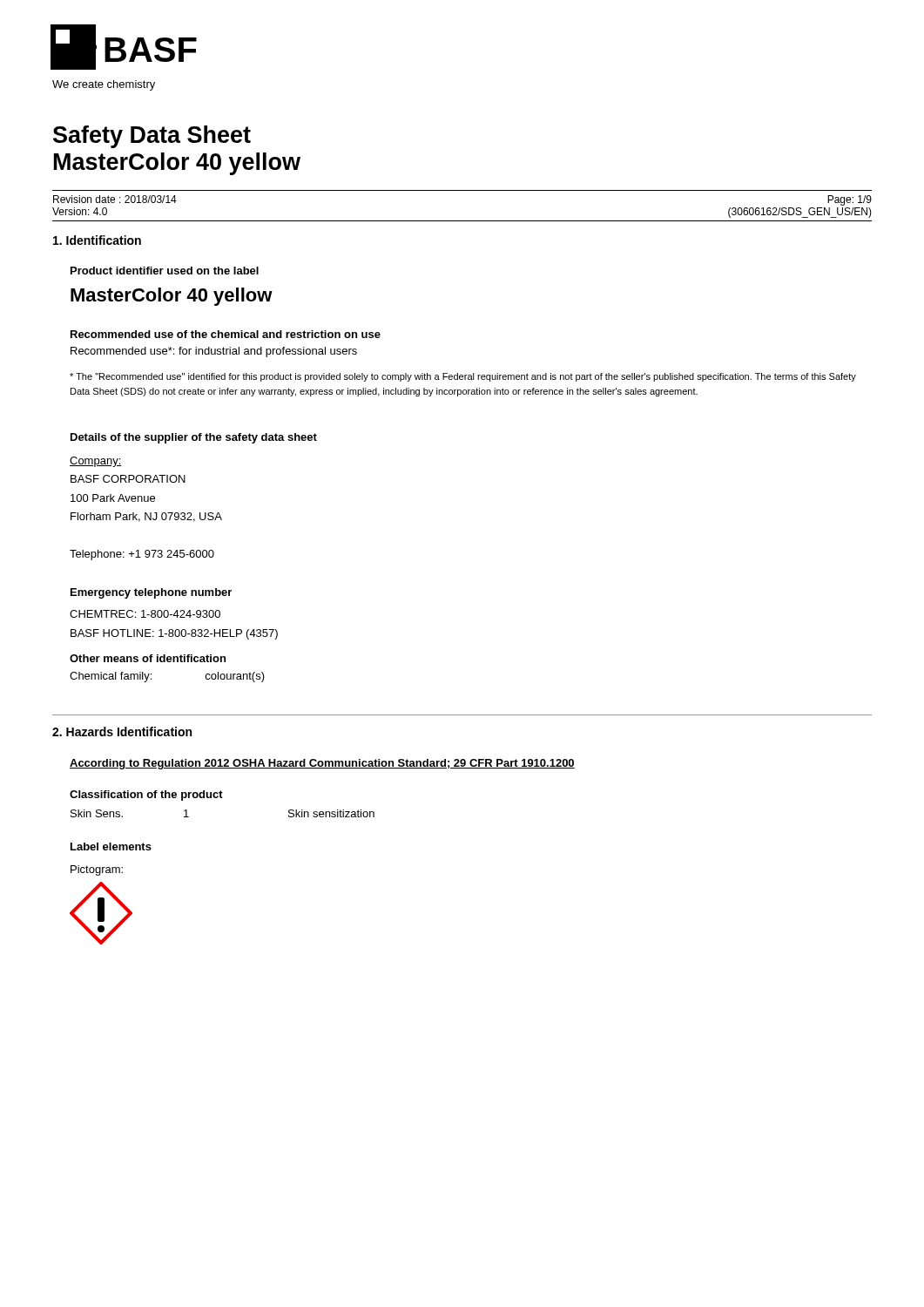Image resolution: width=924 pixels, height=1307 pixels.
Task: Click on the section header with the text "Label elements"
Action: click(111, 847)
